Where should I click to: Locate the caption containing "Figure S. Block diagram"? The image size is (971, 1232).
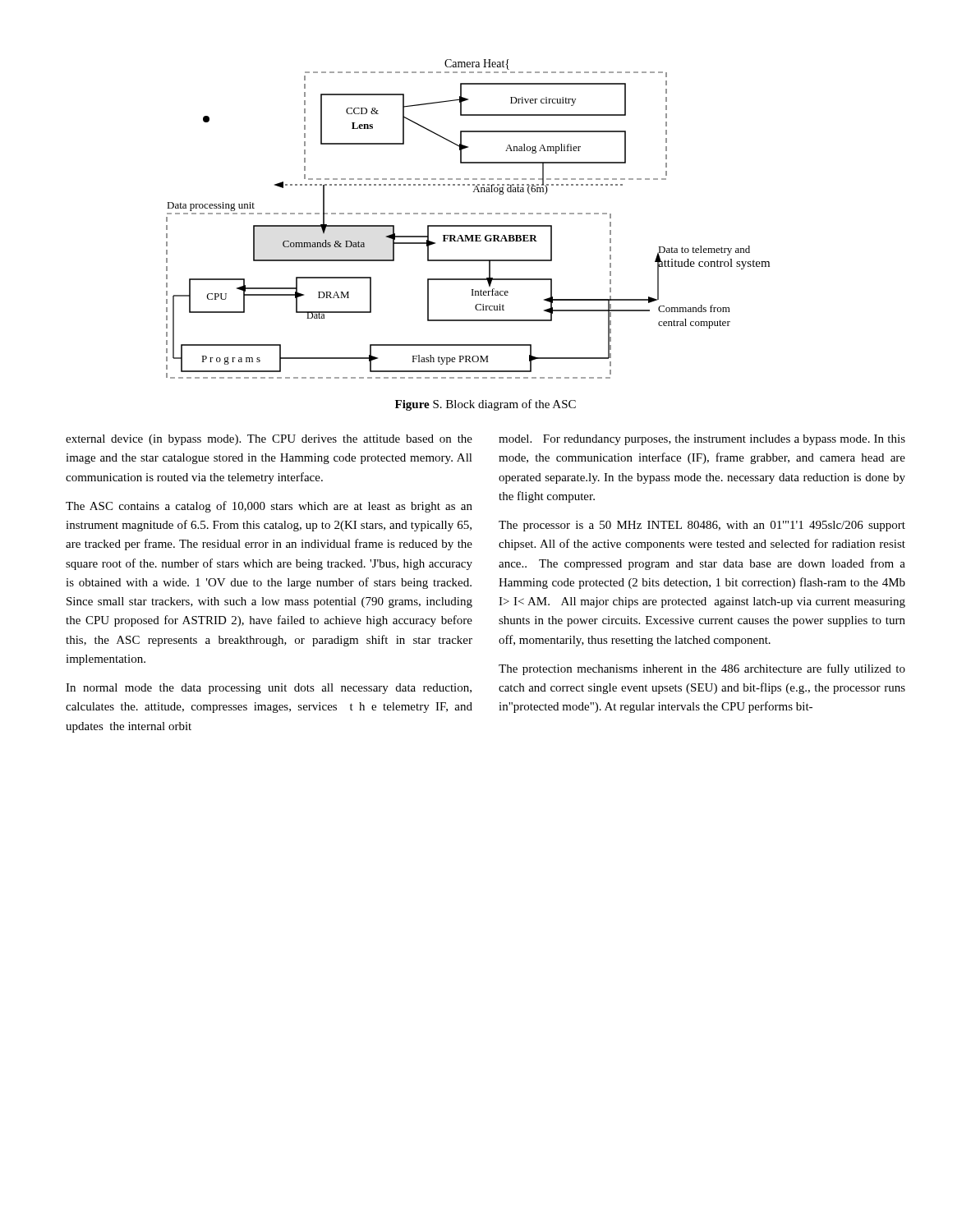coord(486,404)
